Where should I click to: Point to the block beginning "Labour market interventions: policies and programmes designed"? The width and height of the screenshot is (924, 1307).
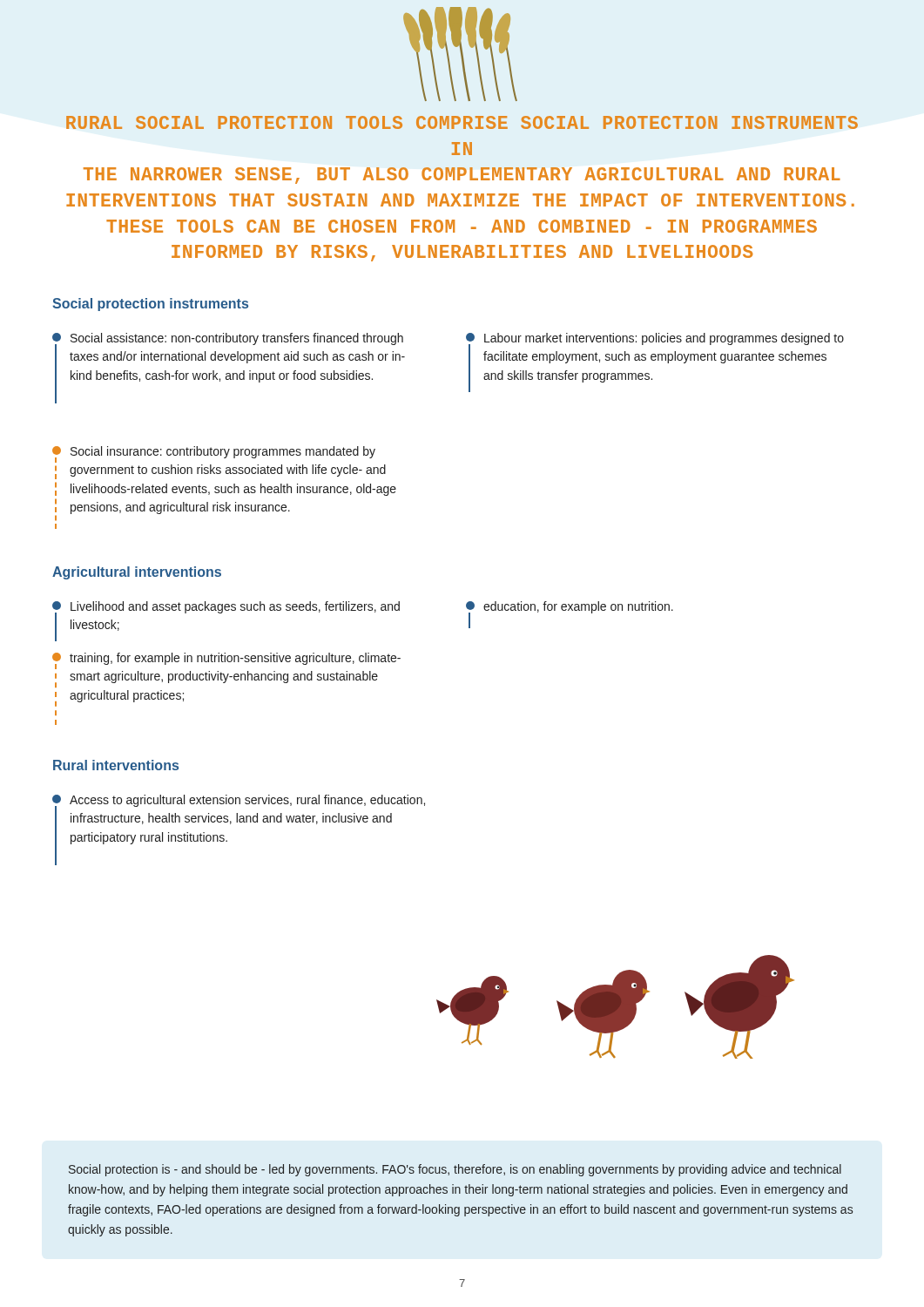[x=657, y=361]
